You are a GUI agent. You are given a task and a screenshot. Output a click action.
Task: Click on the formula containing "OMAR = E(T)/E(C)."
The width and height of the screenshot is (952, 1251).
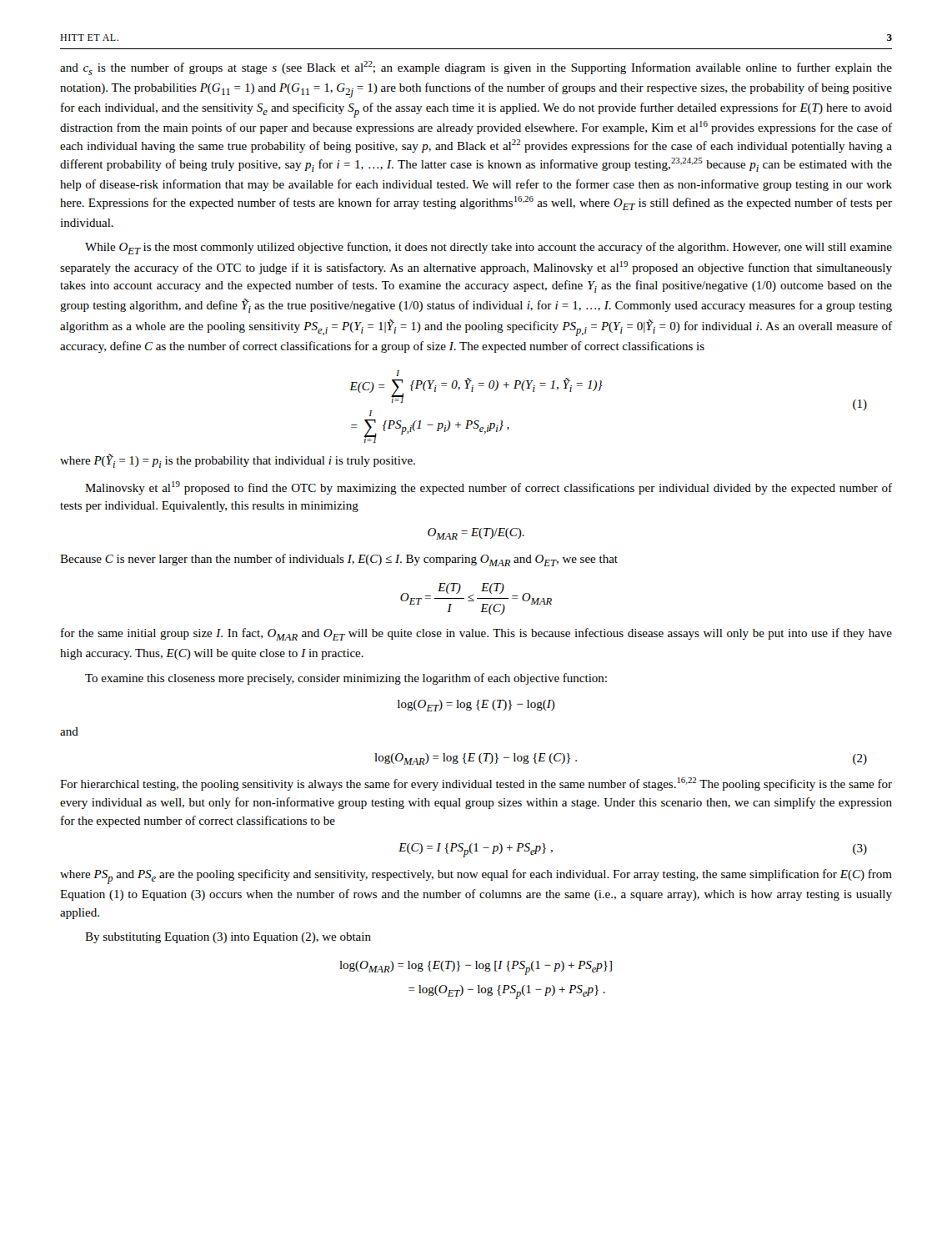[x=476, y=534]
